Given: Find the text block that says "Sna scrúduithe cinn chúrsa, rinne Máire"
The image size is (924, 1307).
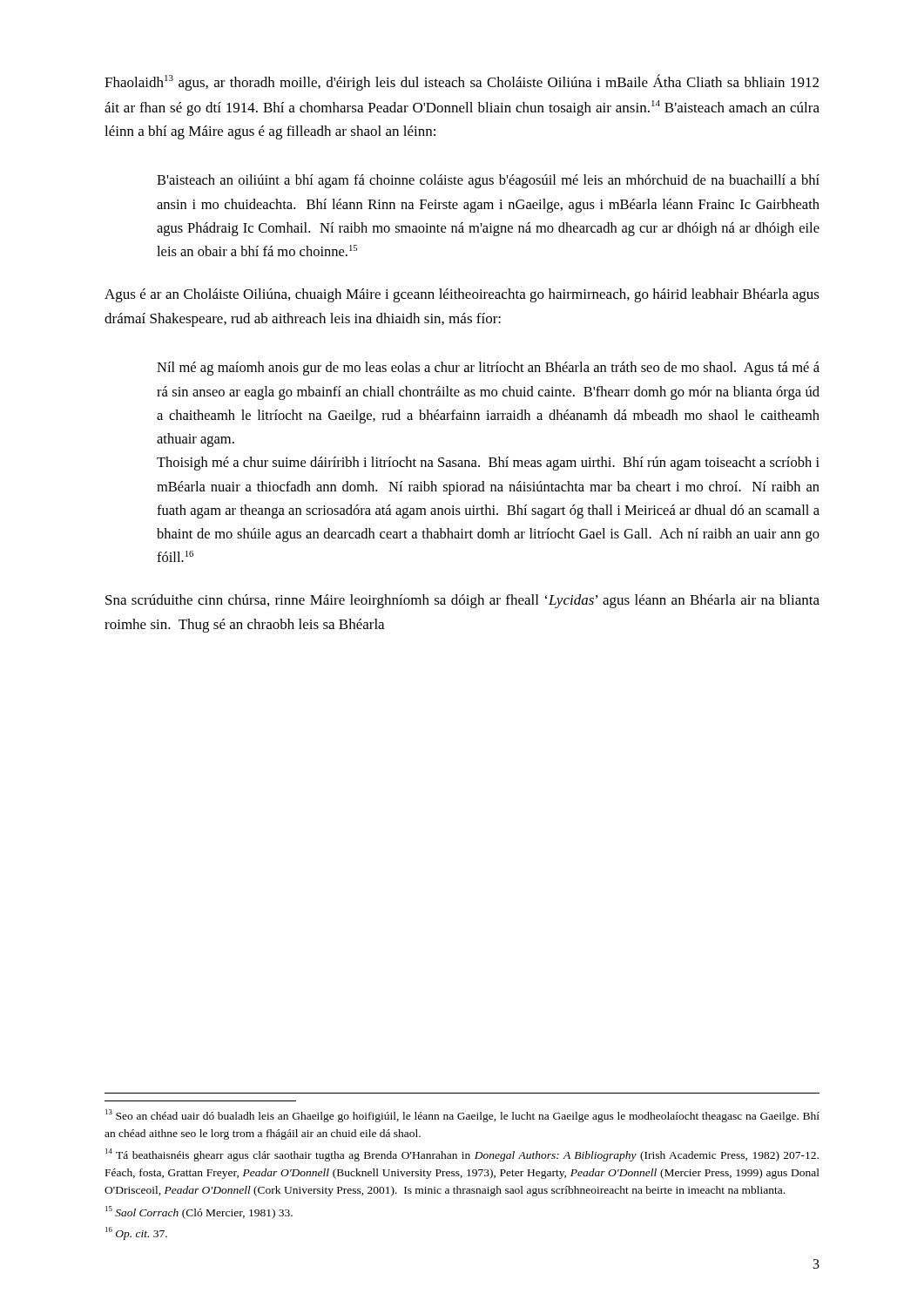Looking at the screenshot, I should pos(462,612).
